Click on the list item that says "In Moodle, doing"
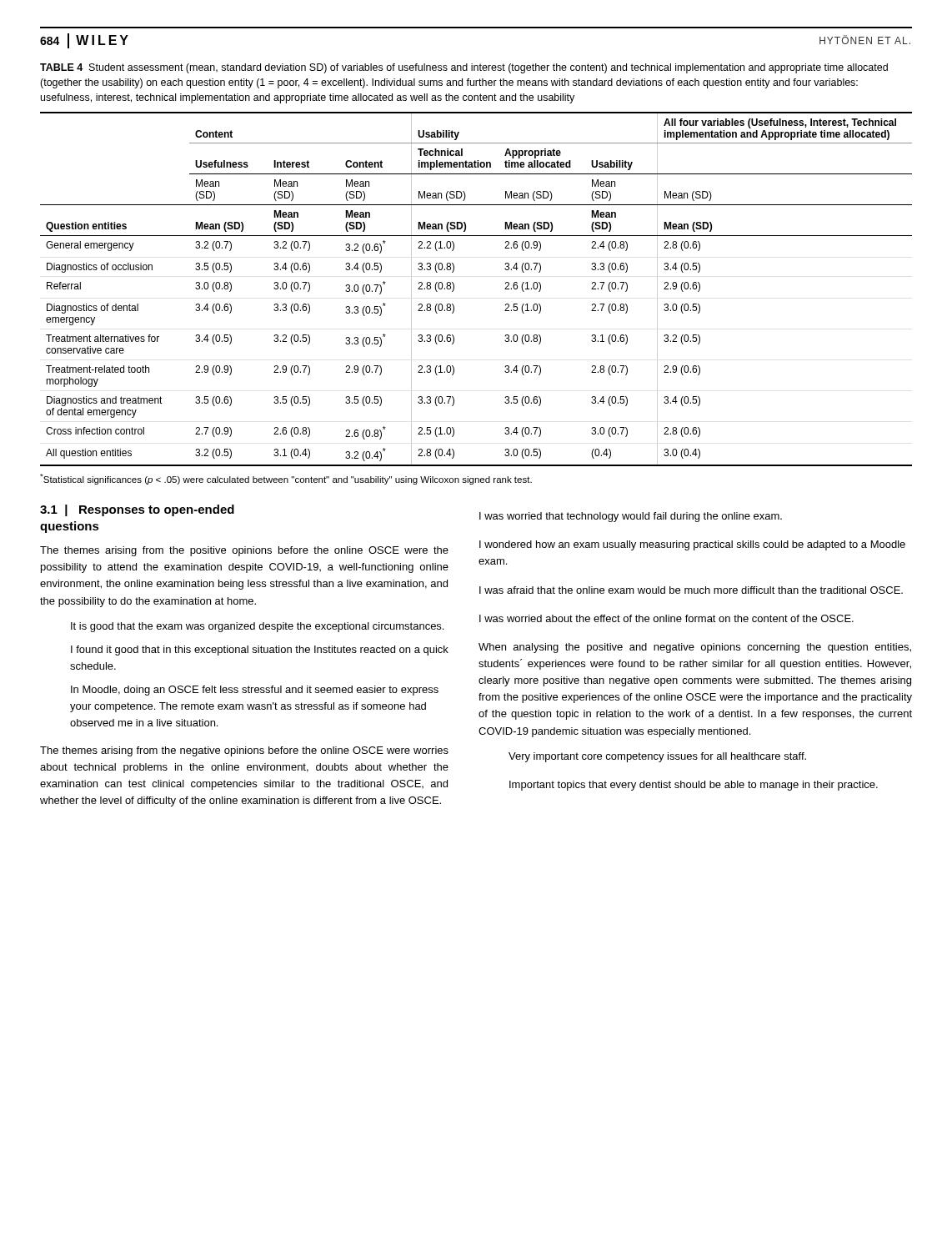This screenshot has width=952, height=1251. click(254, 706)
